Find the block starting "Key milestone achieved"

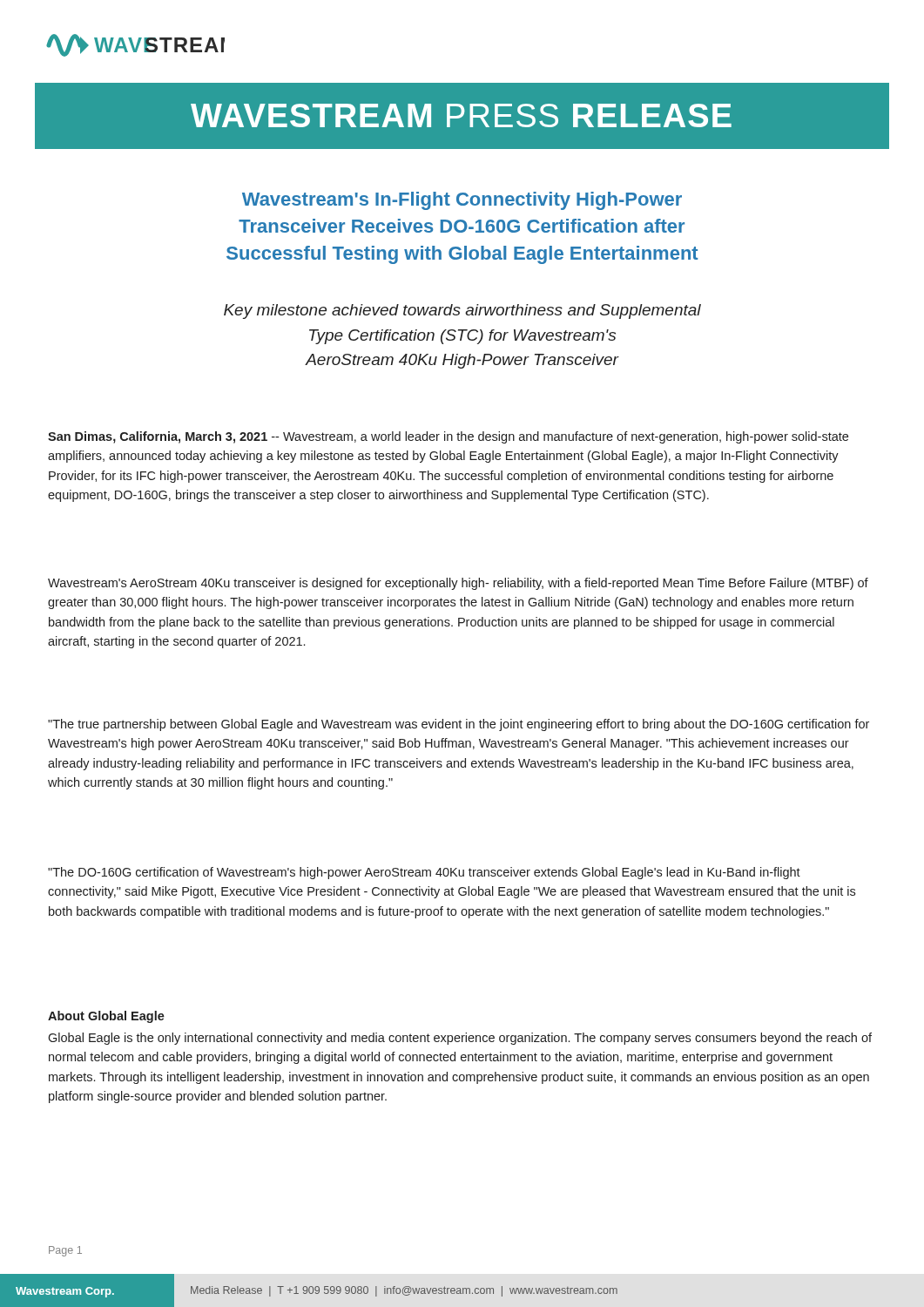[x=462, y=335]
